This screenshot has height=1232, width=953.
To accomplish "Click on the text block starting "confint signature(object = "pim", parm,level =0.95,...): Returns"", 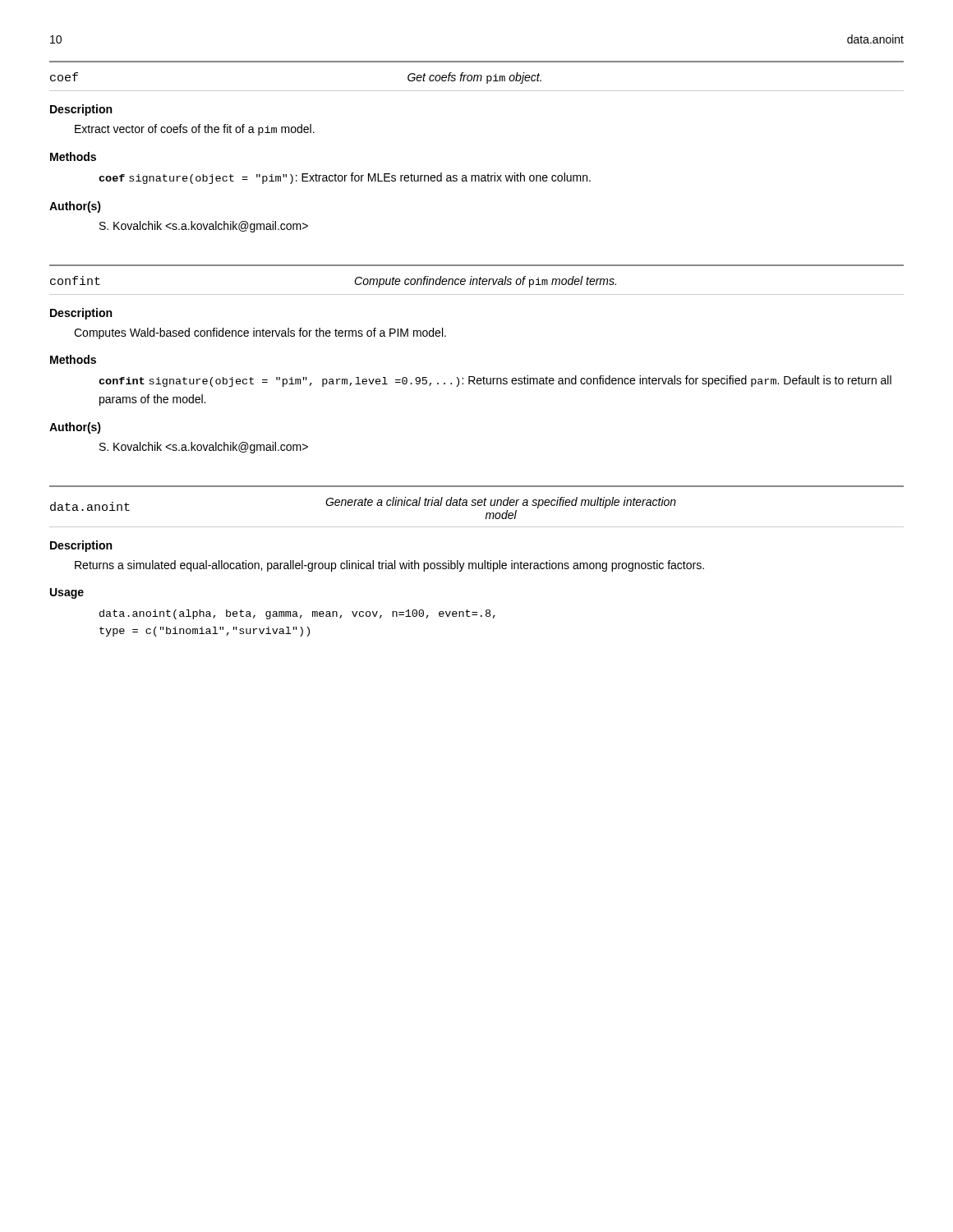I will pos(495,390).
